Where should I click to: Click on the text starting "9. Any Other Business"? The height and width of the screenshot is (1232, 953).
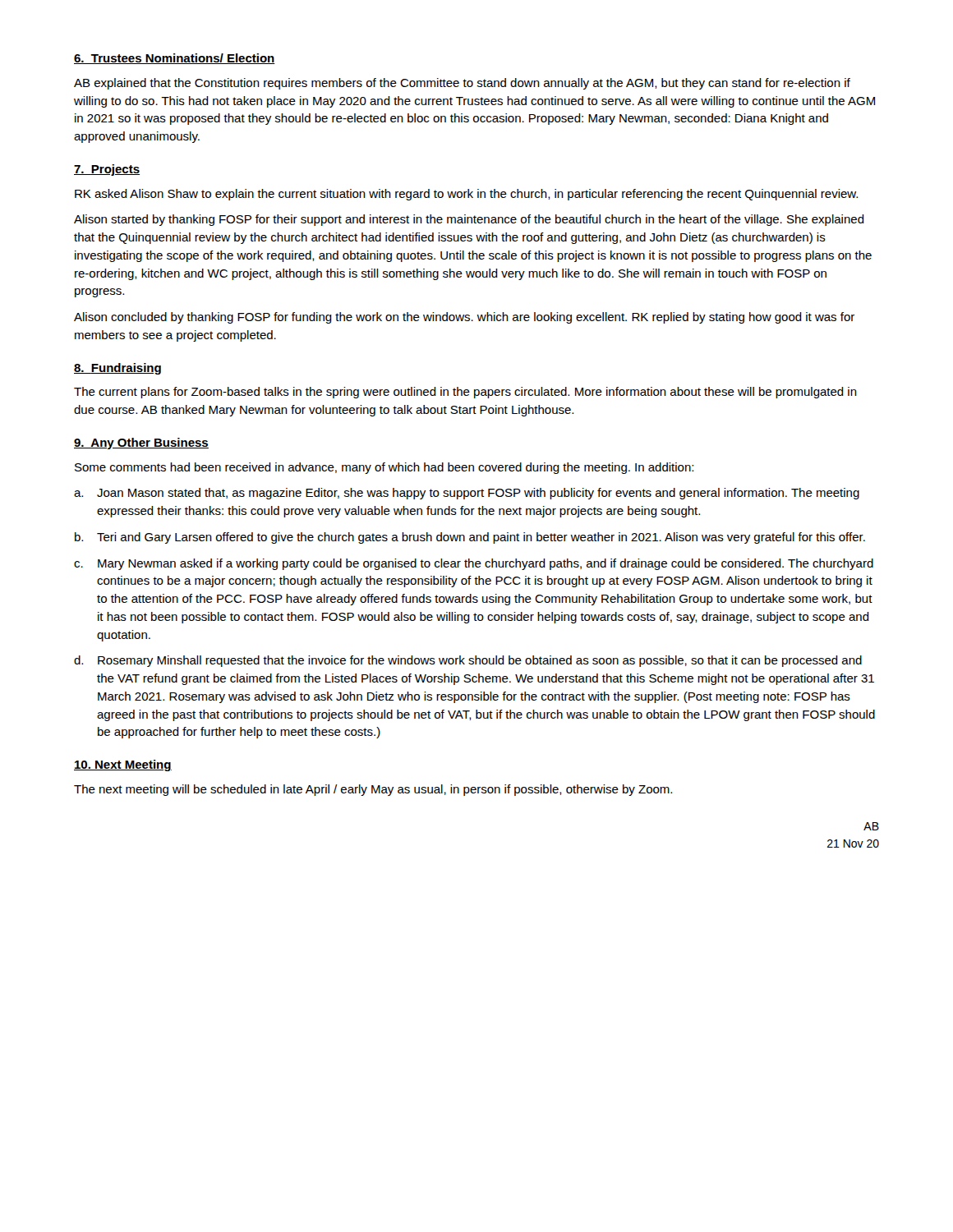(141, 442)
